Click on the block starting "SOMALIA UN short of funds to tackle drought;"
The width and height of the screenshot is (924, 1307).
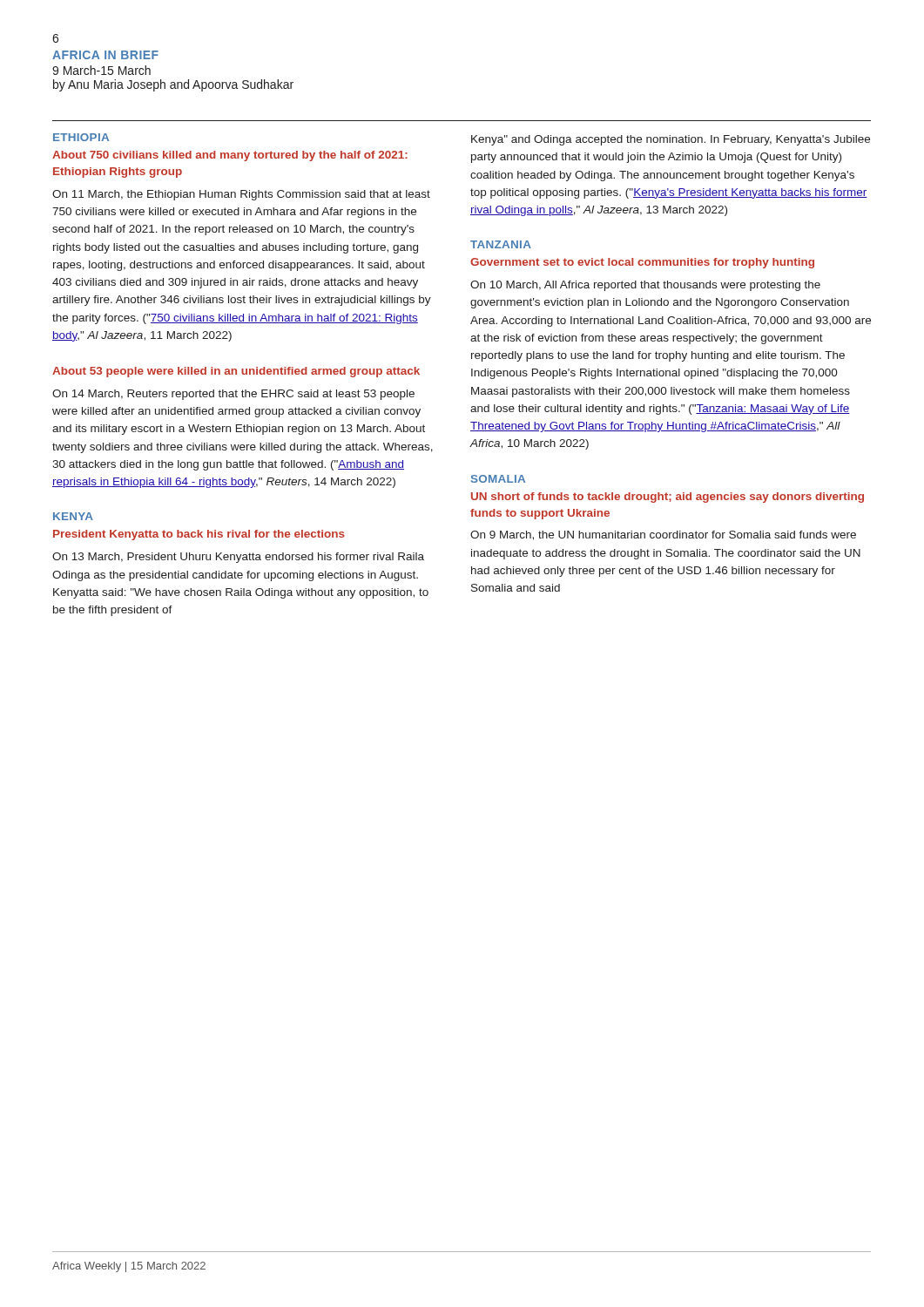(671, 497)
